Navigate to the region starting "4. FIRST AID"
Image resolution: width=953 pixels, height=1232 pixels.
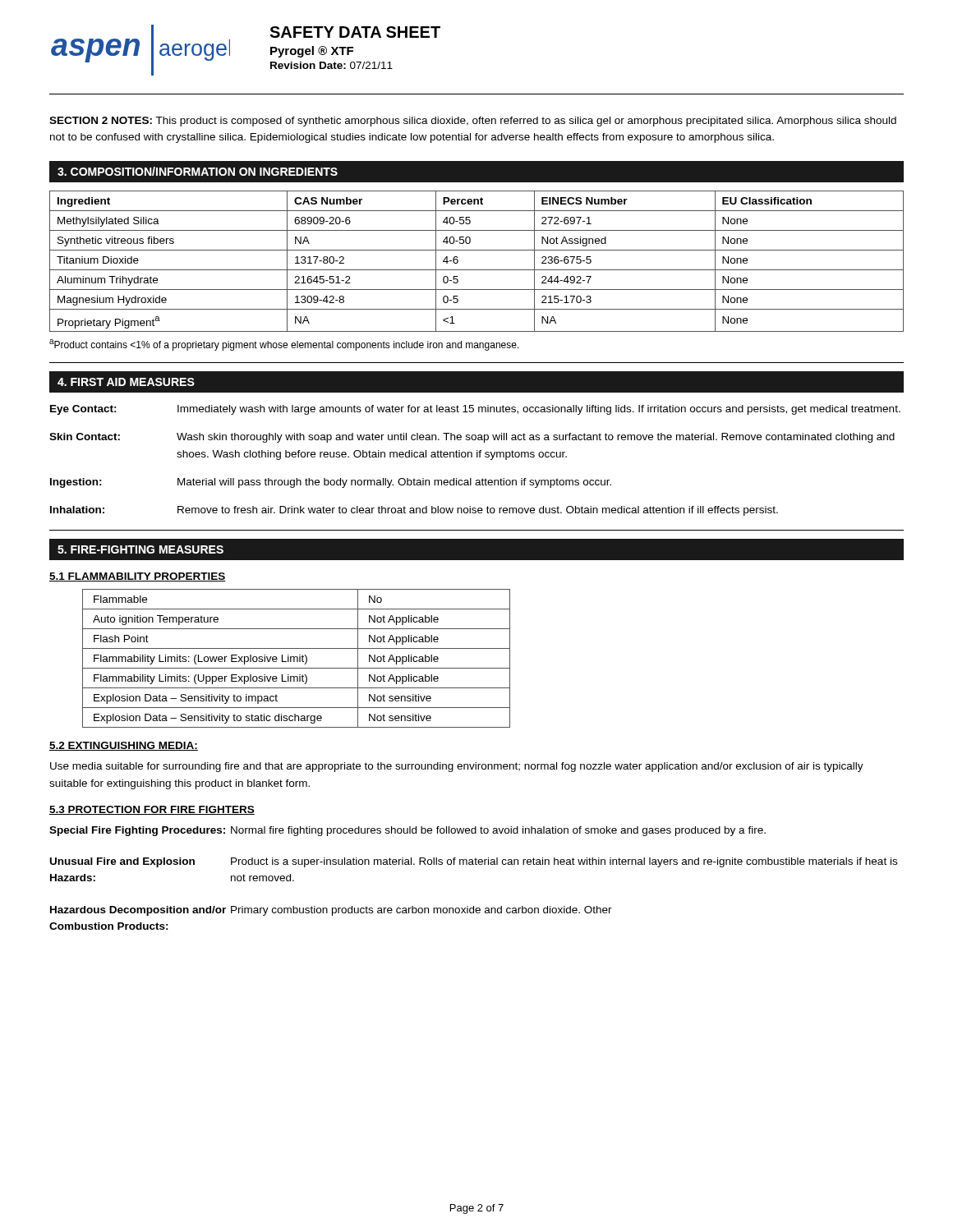coord(126,382)
